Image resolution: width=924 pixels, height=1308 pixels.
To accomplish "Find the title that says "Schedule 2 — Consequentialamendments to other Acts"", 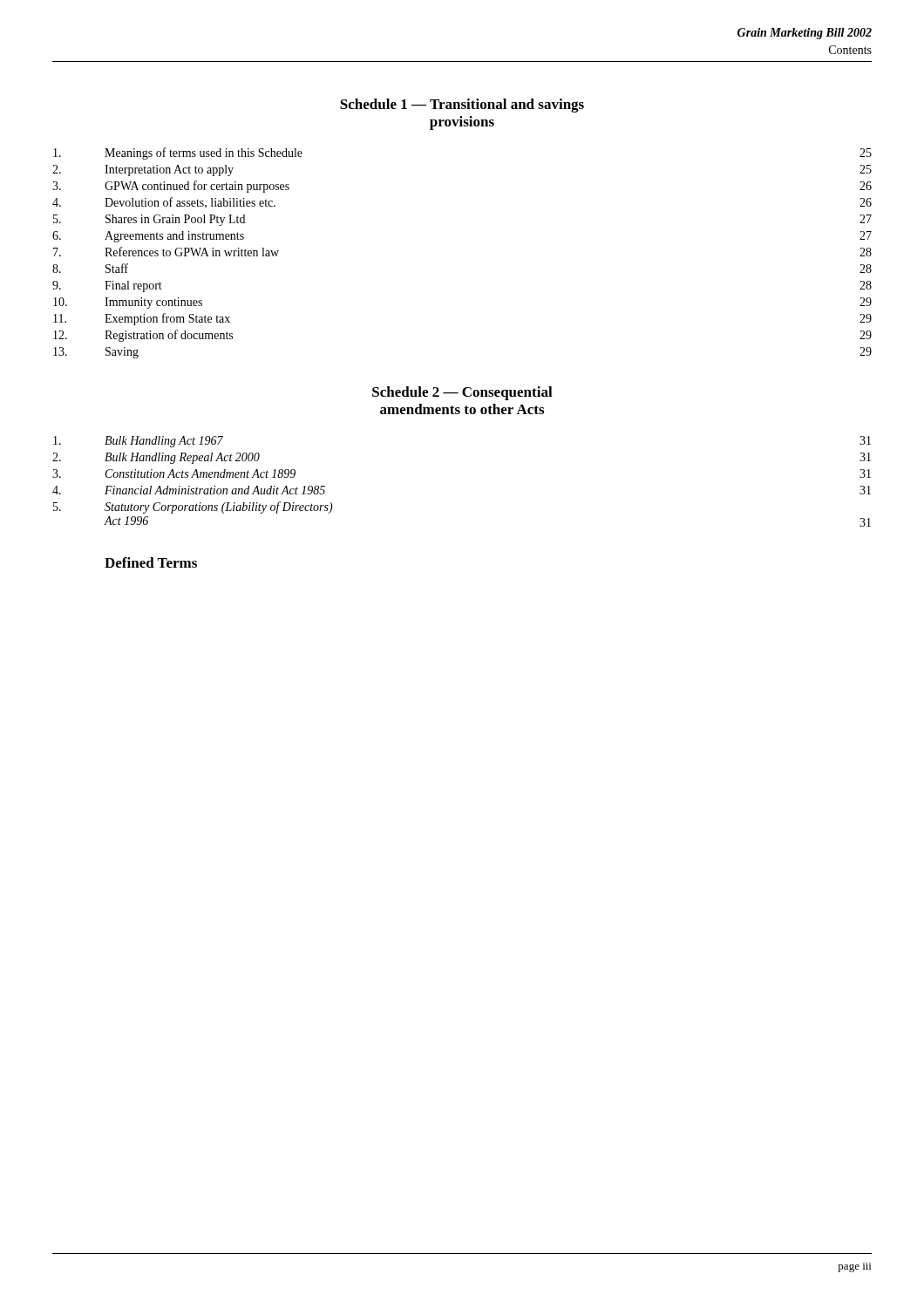I will pyautogui.click(x=462, y=401).
